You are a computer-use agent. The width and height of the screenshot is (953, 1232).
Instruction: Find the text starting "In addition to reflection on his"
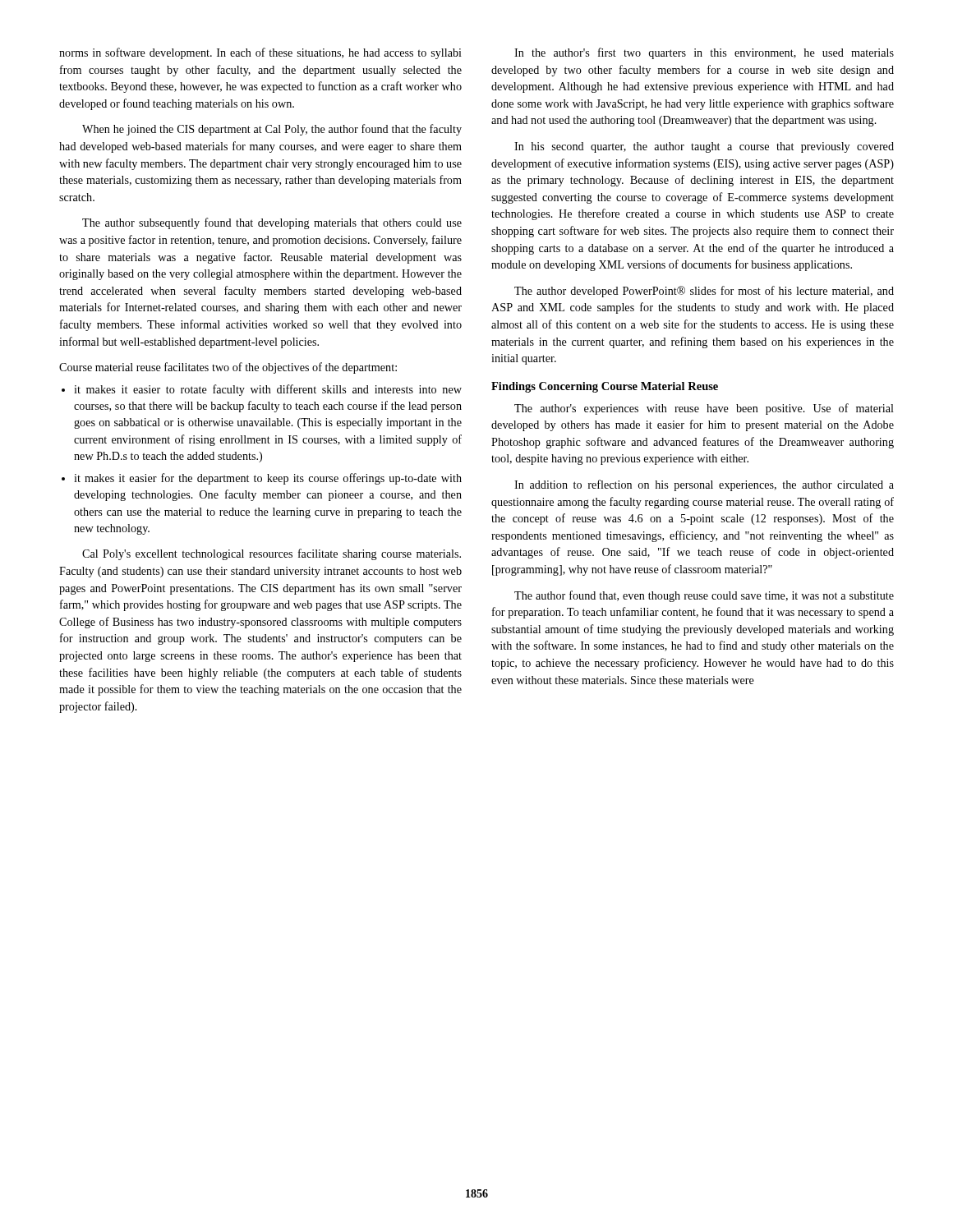click(x=693, y=527)
